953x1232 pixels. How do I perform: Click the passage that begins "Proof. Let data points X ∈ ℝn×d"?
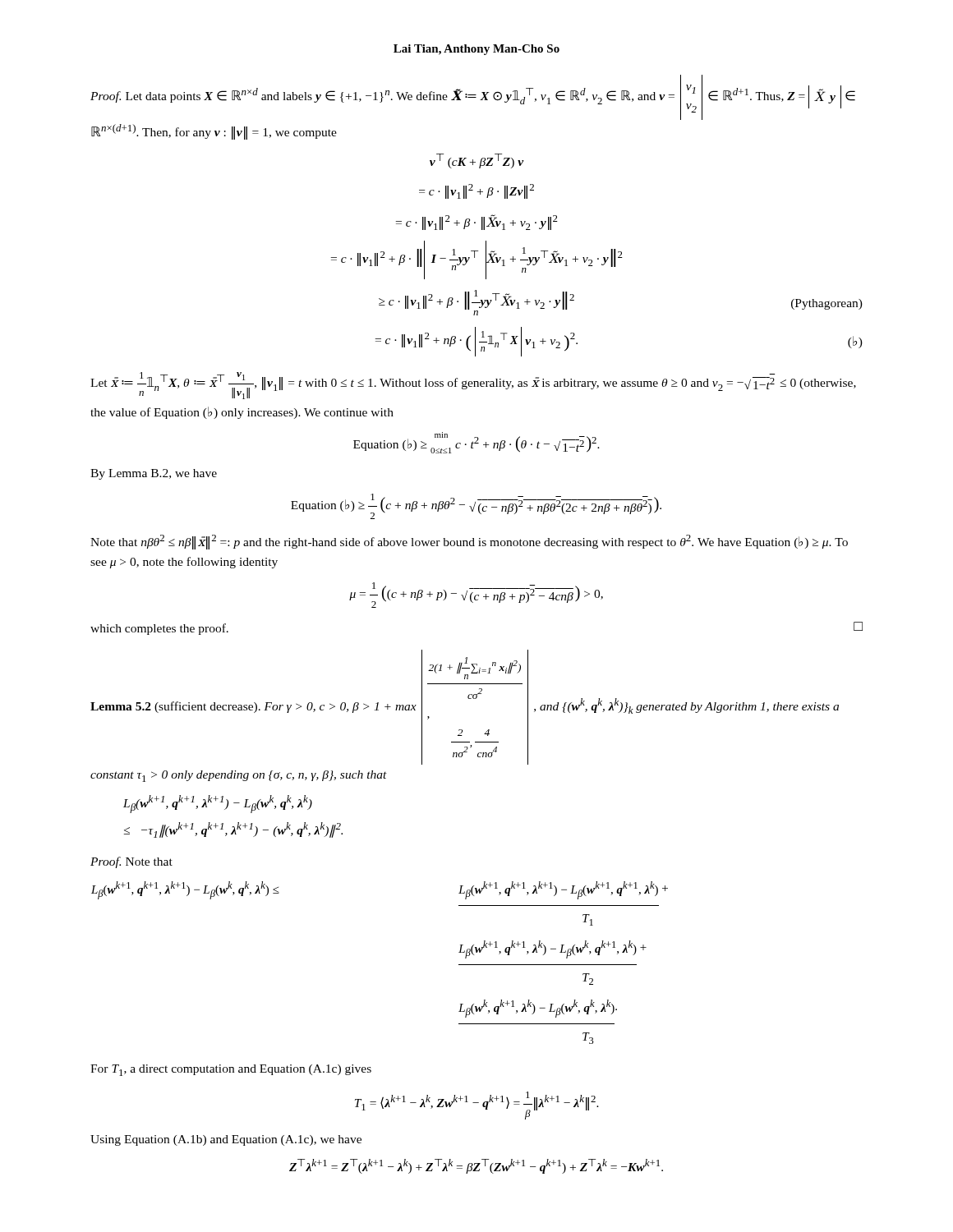(x=473, y=107)
